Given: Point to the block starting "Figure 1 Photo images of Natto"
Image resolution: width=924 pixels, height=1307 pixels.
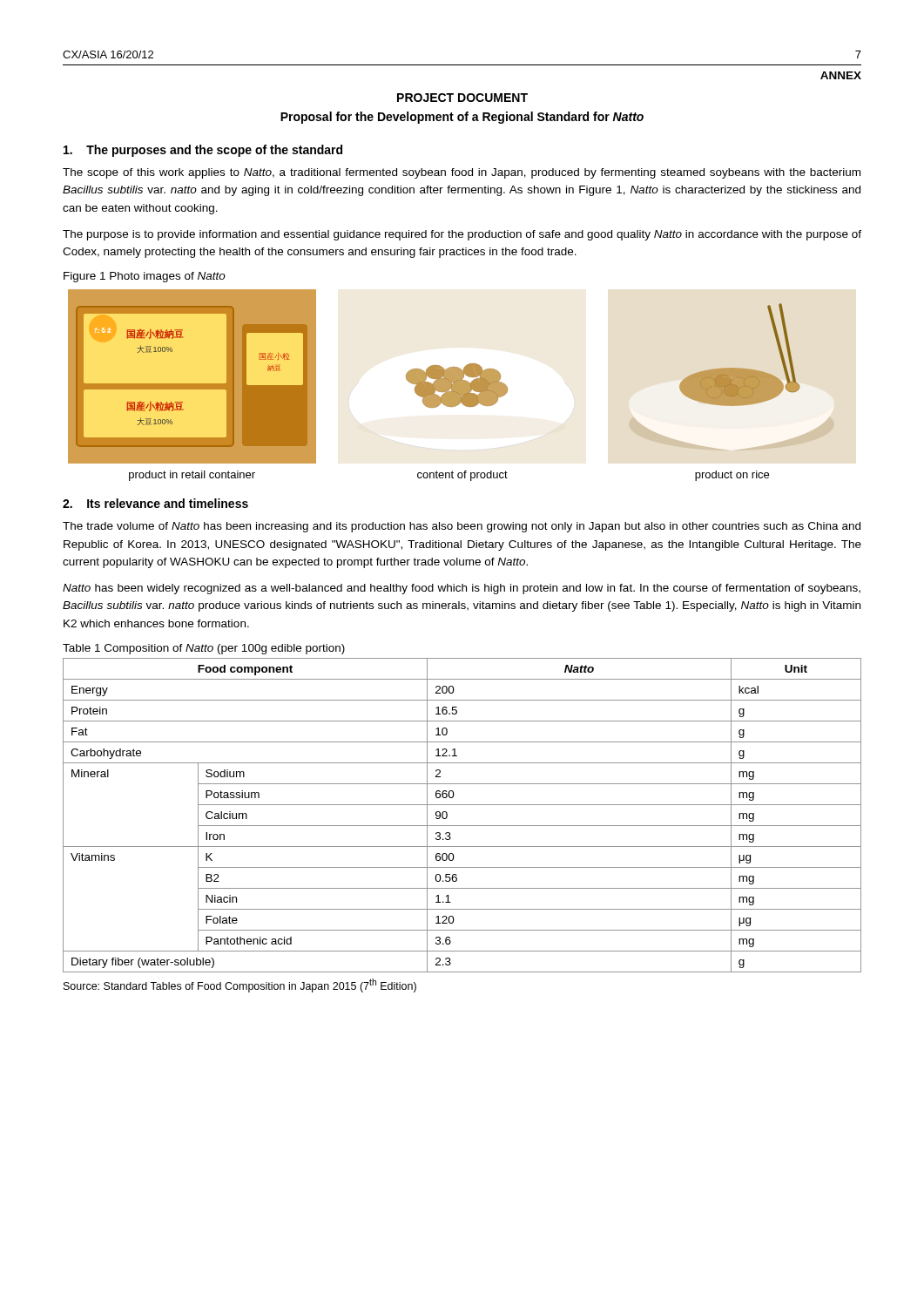Looking at the screenshot, I should [144, 276].
